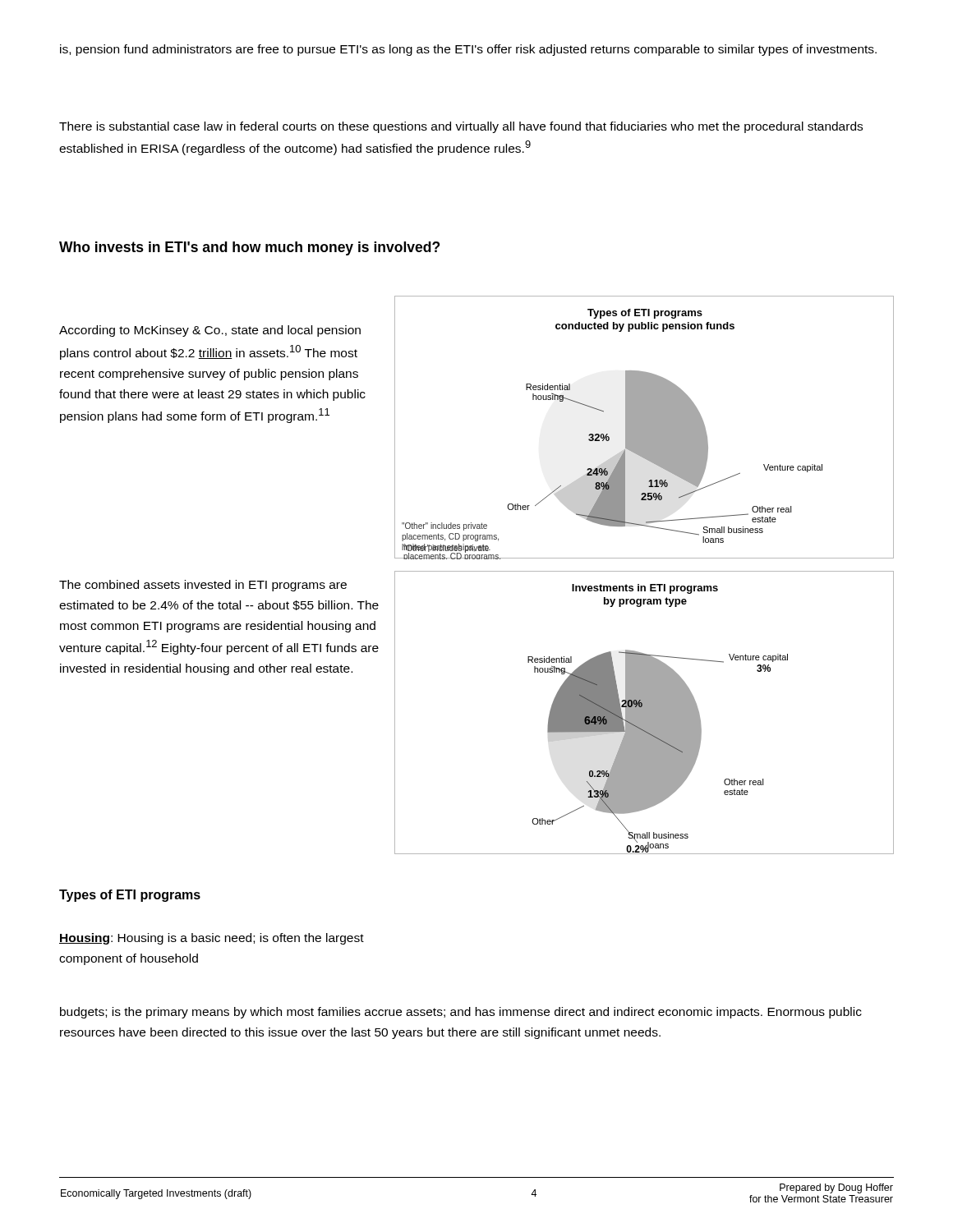Where is the passage that starts "The combined assets invested in ETI"?
Viewport: 953px width, 1232px height.
(x=219, y=626)
